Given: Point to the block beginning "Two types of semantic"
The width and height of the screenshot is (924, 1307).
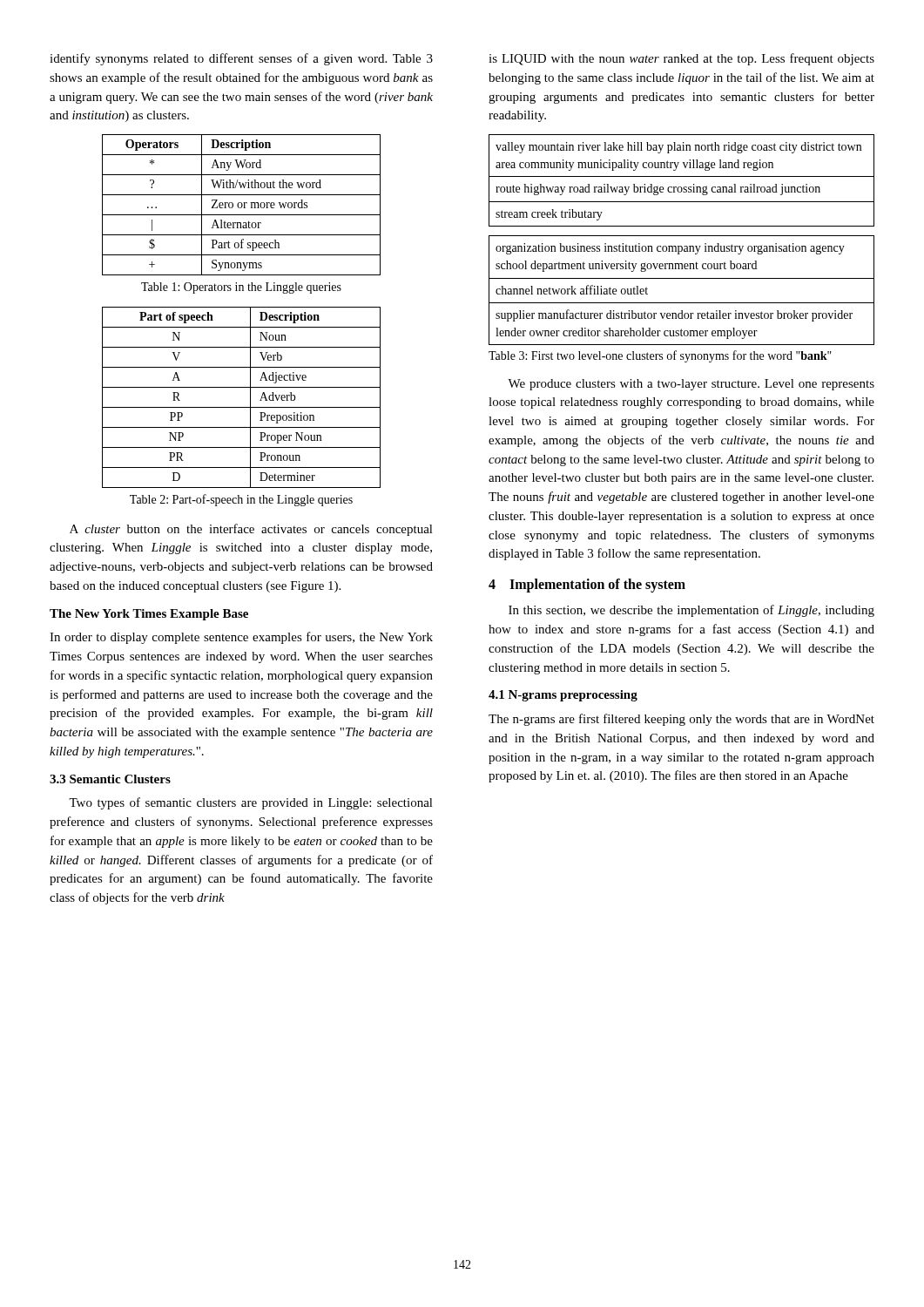Looking at the screenshot, I should point(241,851).
